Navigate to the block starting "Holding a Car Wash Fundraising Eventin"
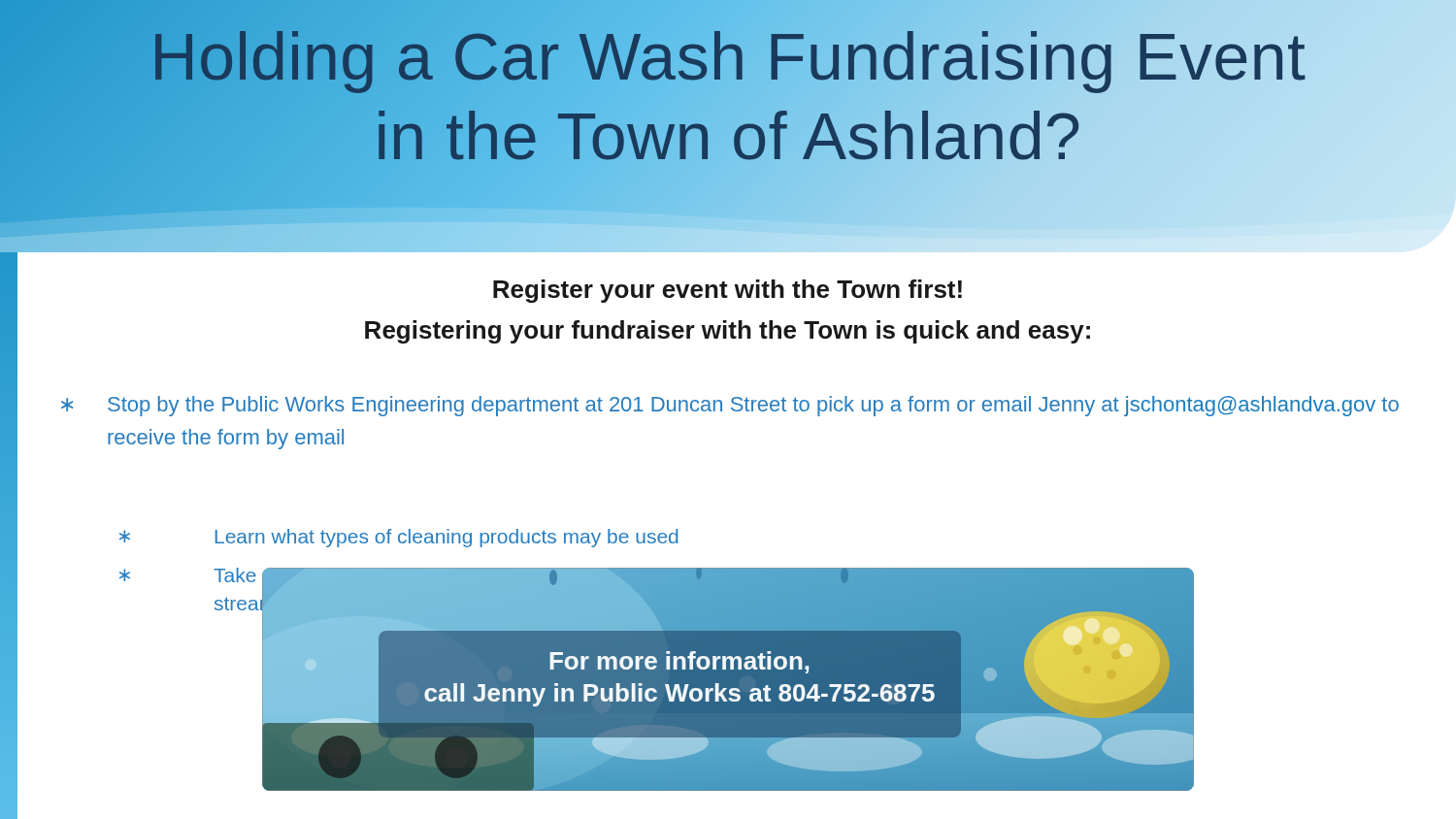Screen dimensions: 819x1456 pyautogui.click(x=728, y=96)
